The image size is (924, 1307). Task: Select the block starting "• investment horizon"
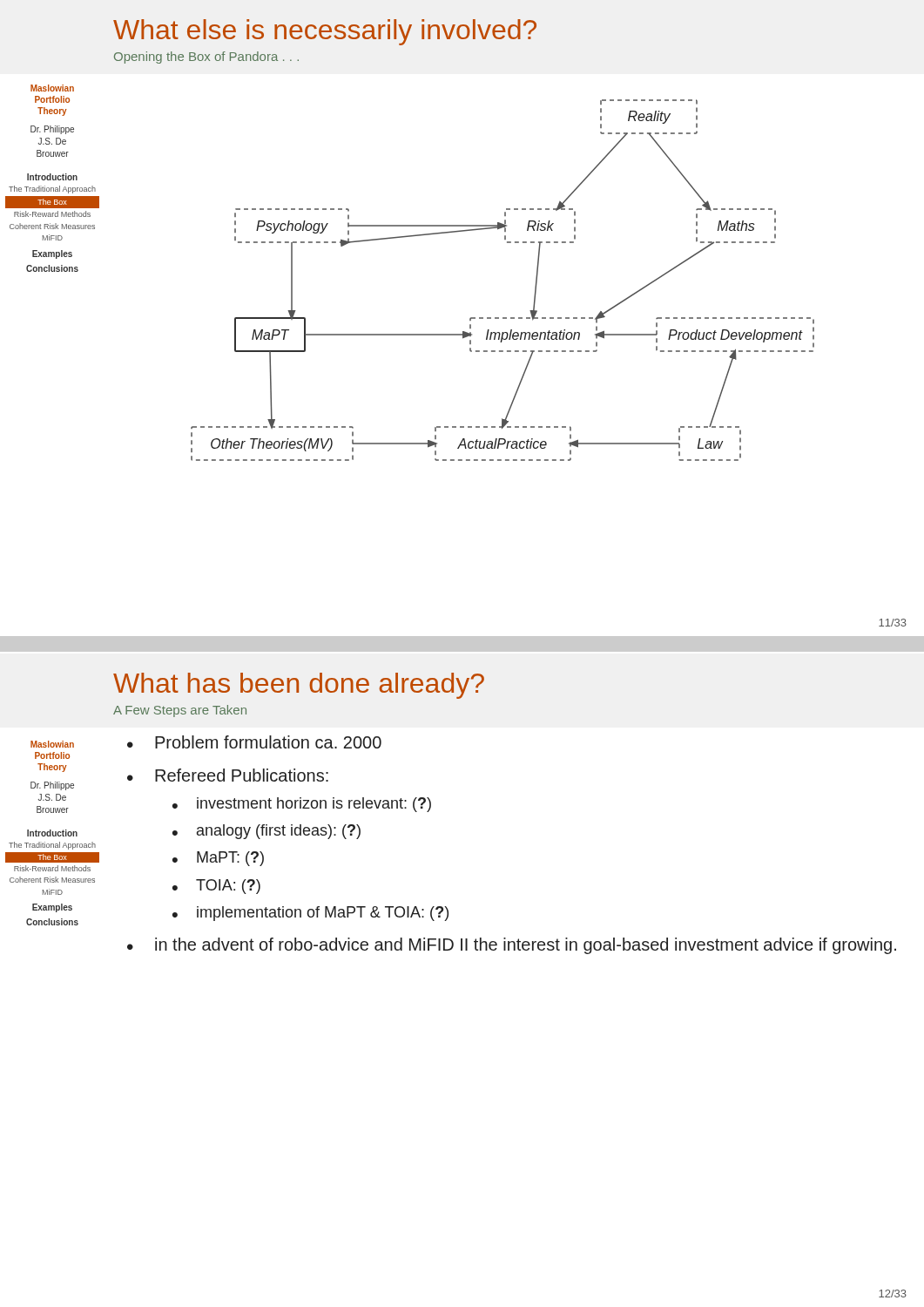click(x=302, y=804)
